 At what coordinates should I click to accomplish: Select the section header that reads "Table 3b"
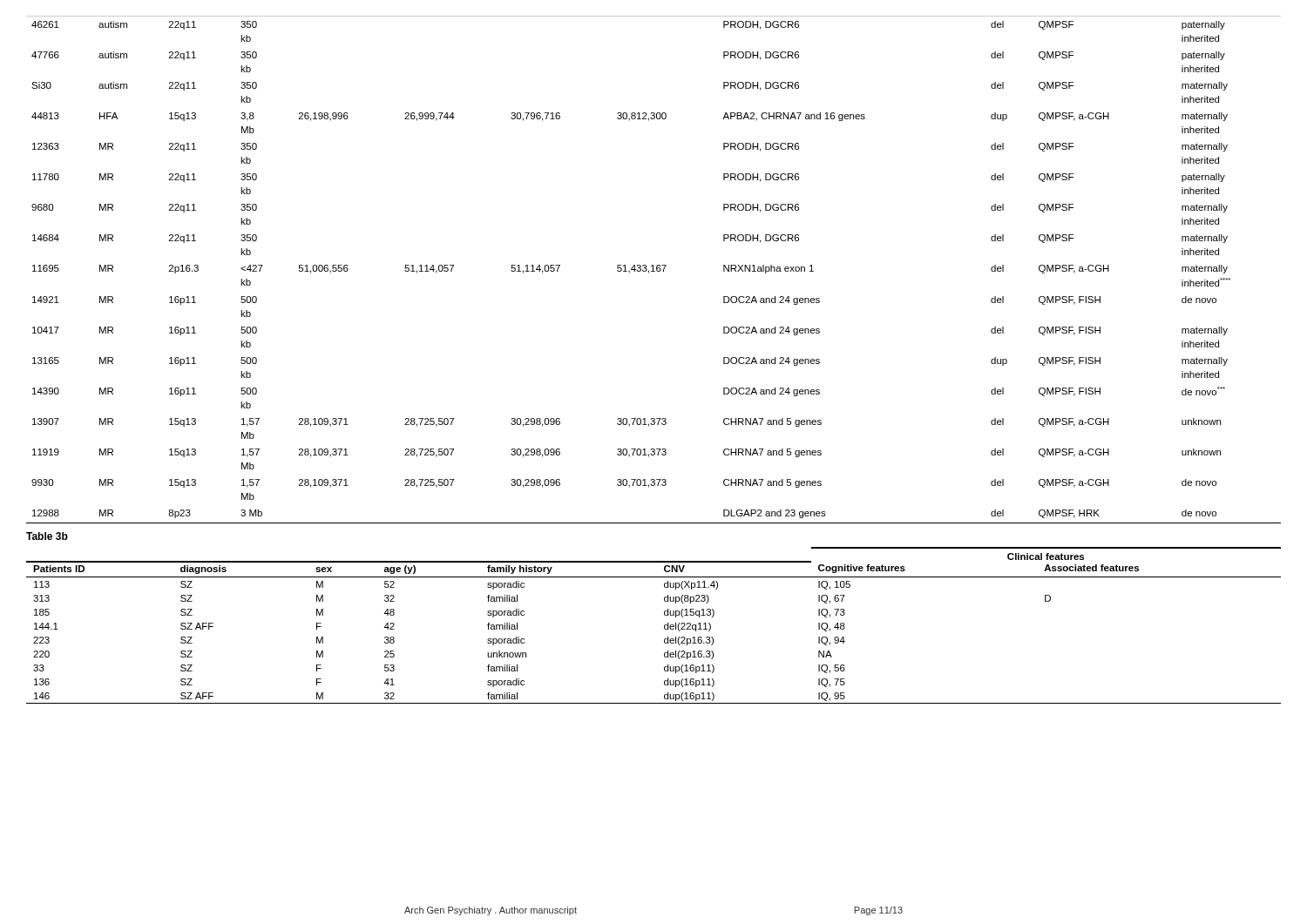click(x=47, y=536)
